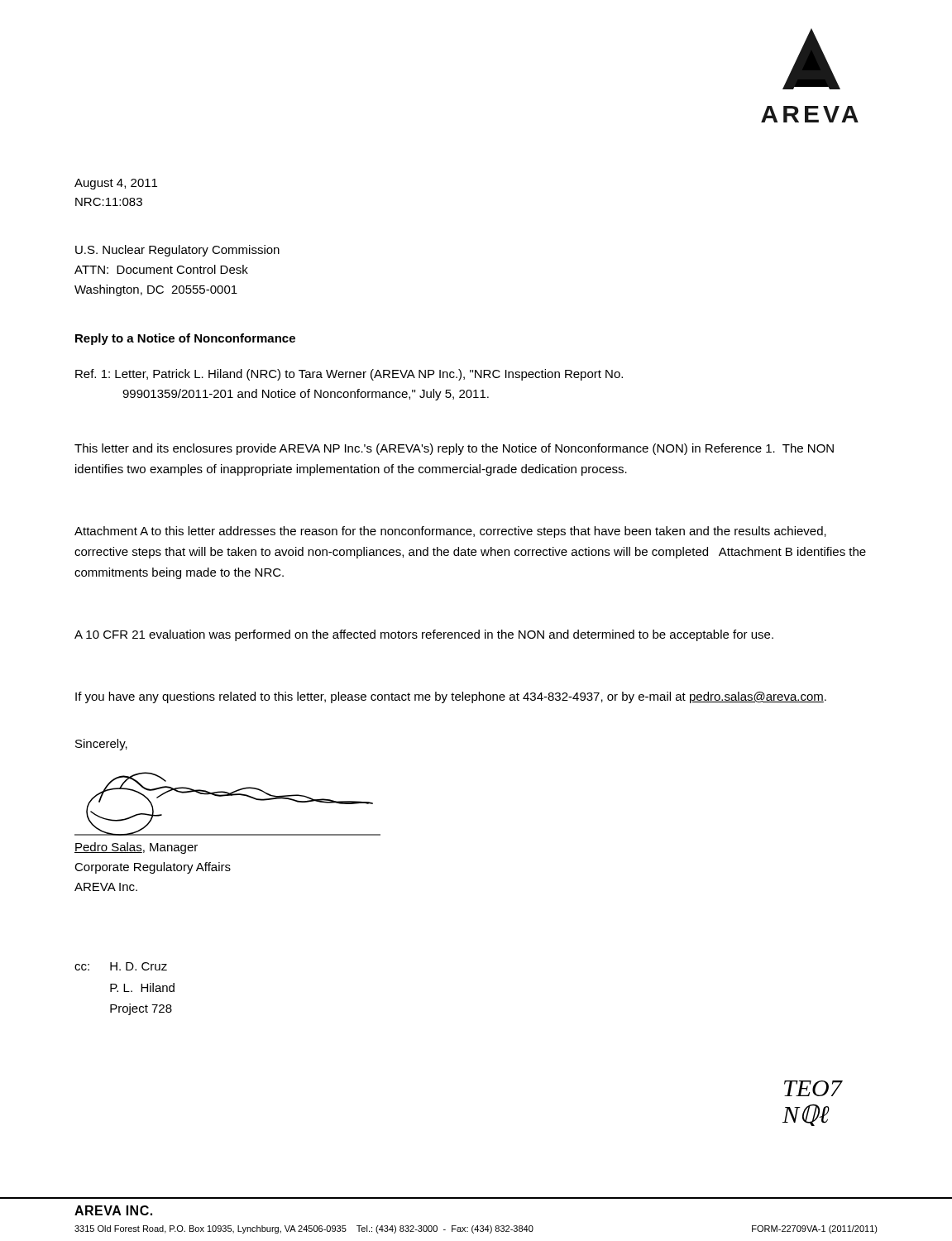The height and width of the screenshot is (1241, 952).
Task: Locate the logo
Action: tap(811, 79)
